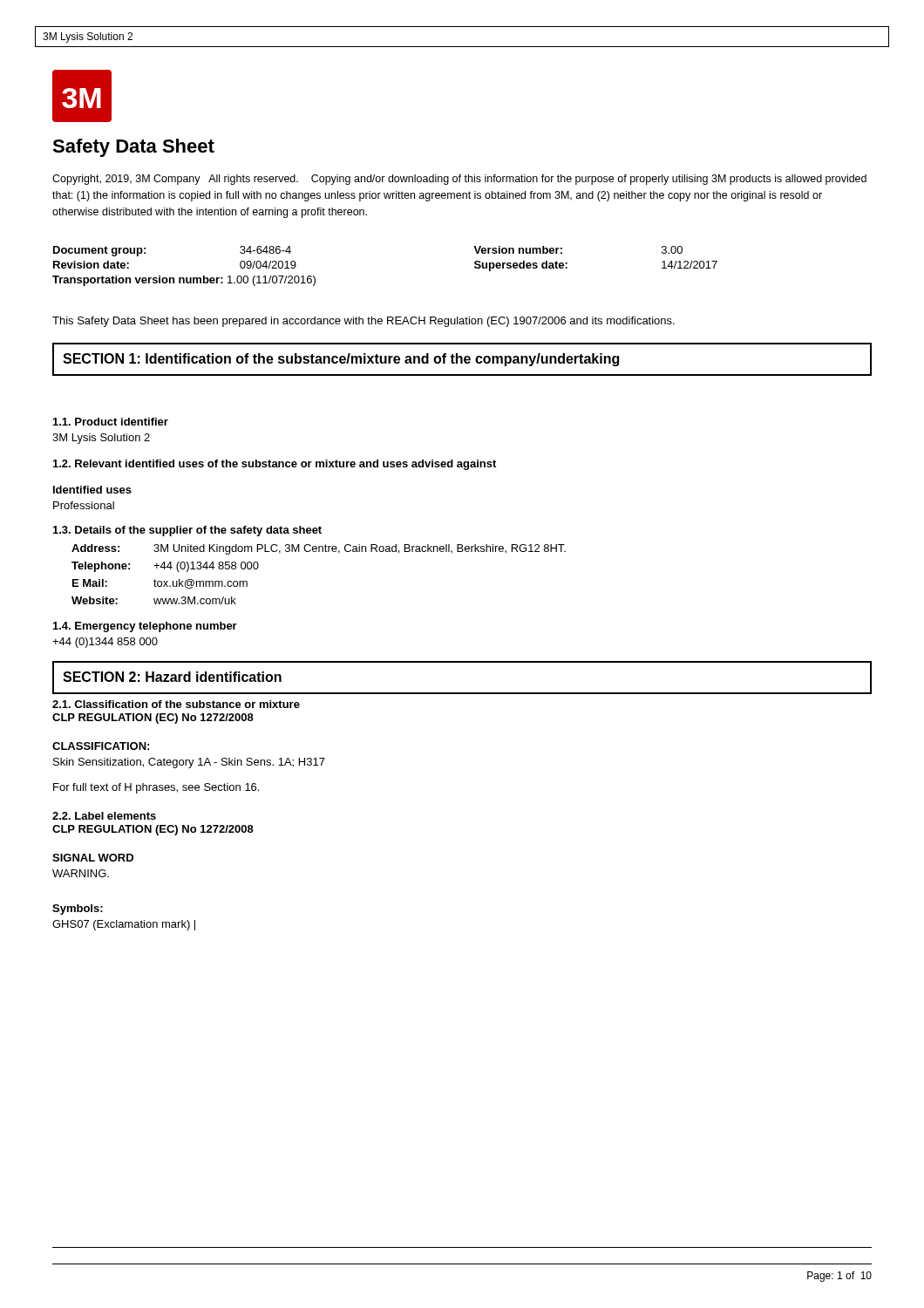Find "Identified uses" on this page
The height and width of the screenshot is (1308, 924).
pos(92,490)
